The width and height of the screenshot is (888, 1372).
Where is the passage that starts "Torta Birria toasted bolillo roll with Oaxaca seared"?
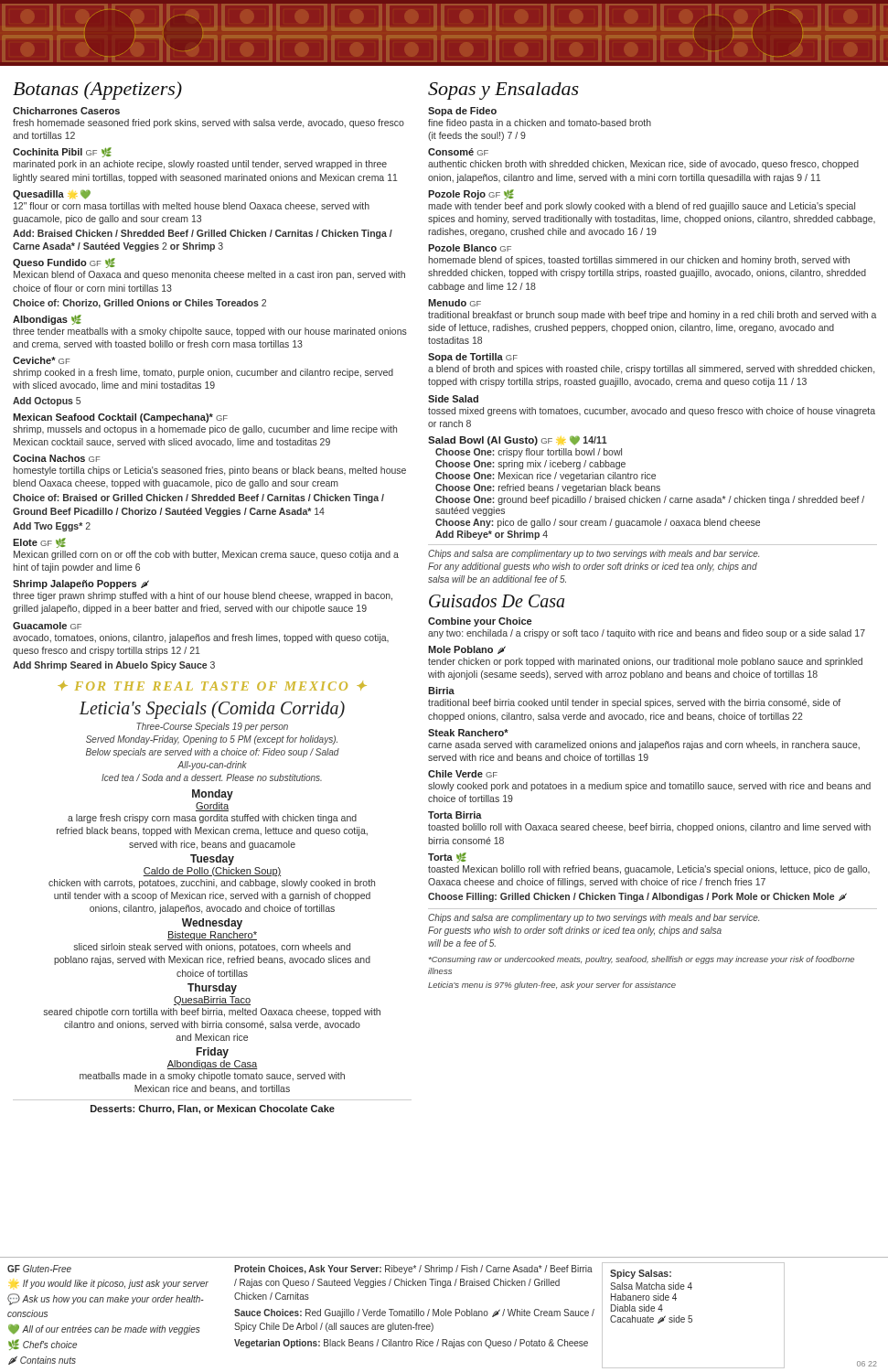(x=653, y=828)
